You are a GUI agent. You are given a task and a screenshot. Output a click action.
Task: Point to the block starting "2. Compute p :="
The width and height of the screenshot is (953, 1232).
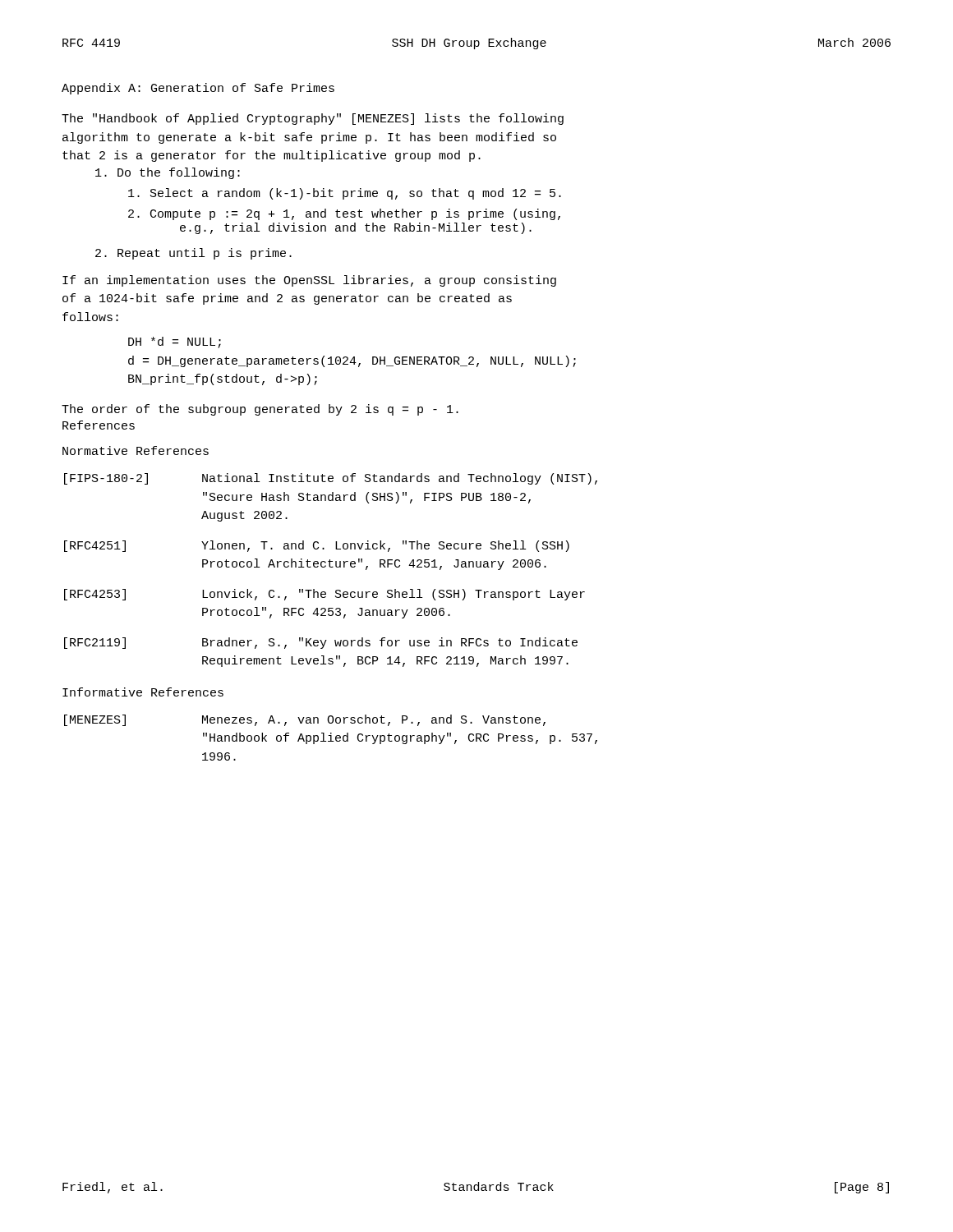coord(346,221)
